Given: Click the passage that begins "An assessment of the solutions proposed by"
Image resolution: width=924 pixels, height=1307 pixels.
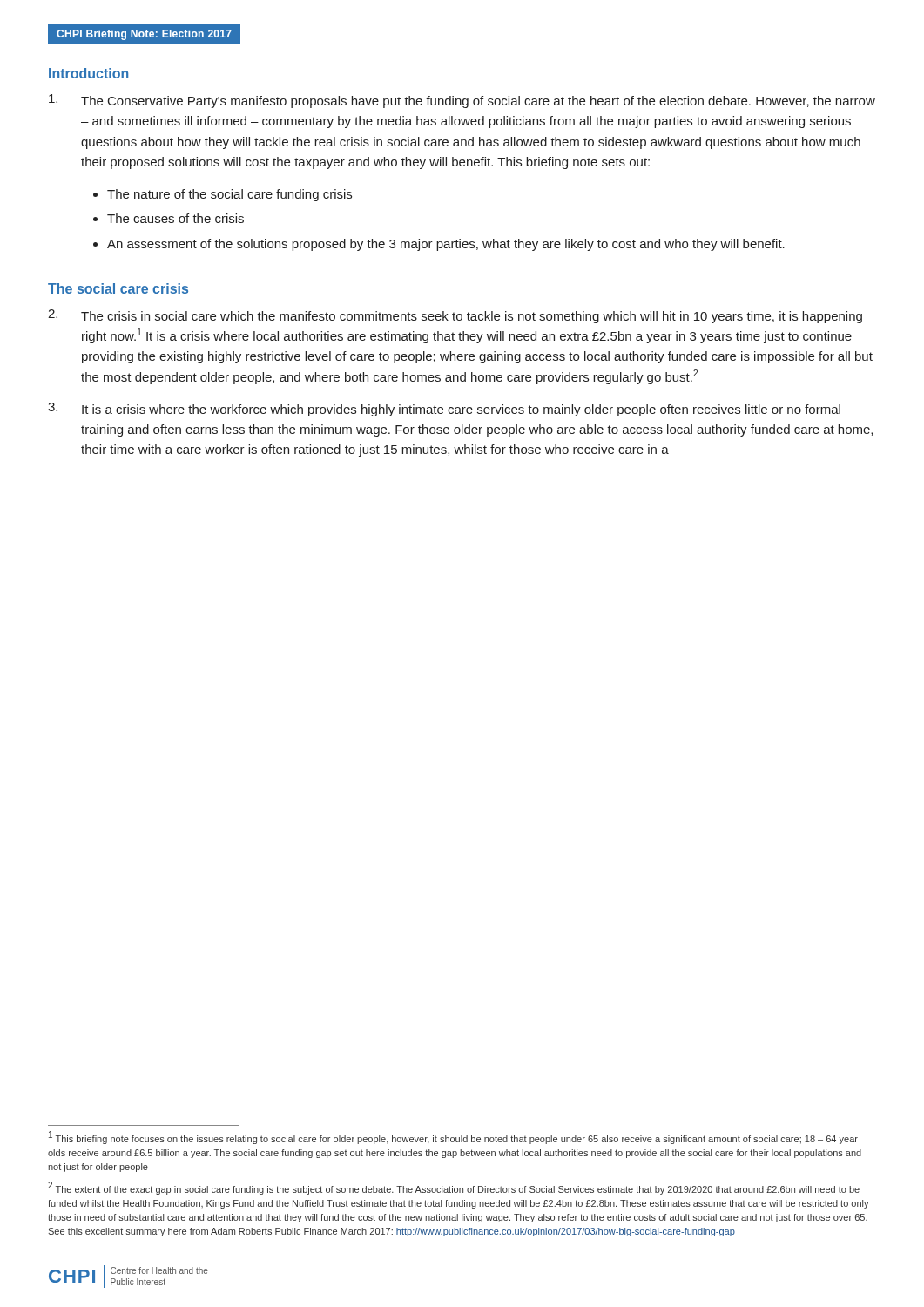Looking at the screenshot, I should (446, 243).
